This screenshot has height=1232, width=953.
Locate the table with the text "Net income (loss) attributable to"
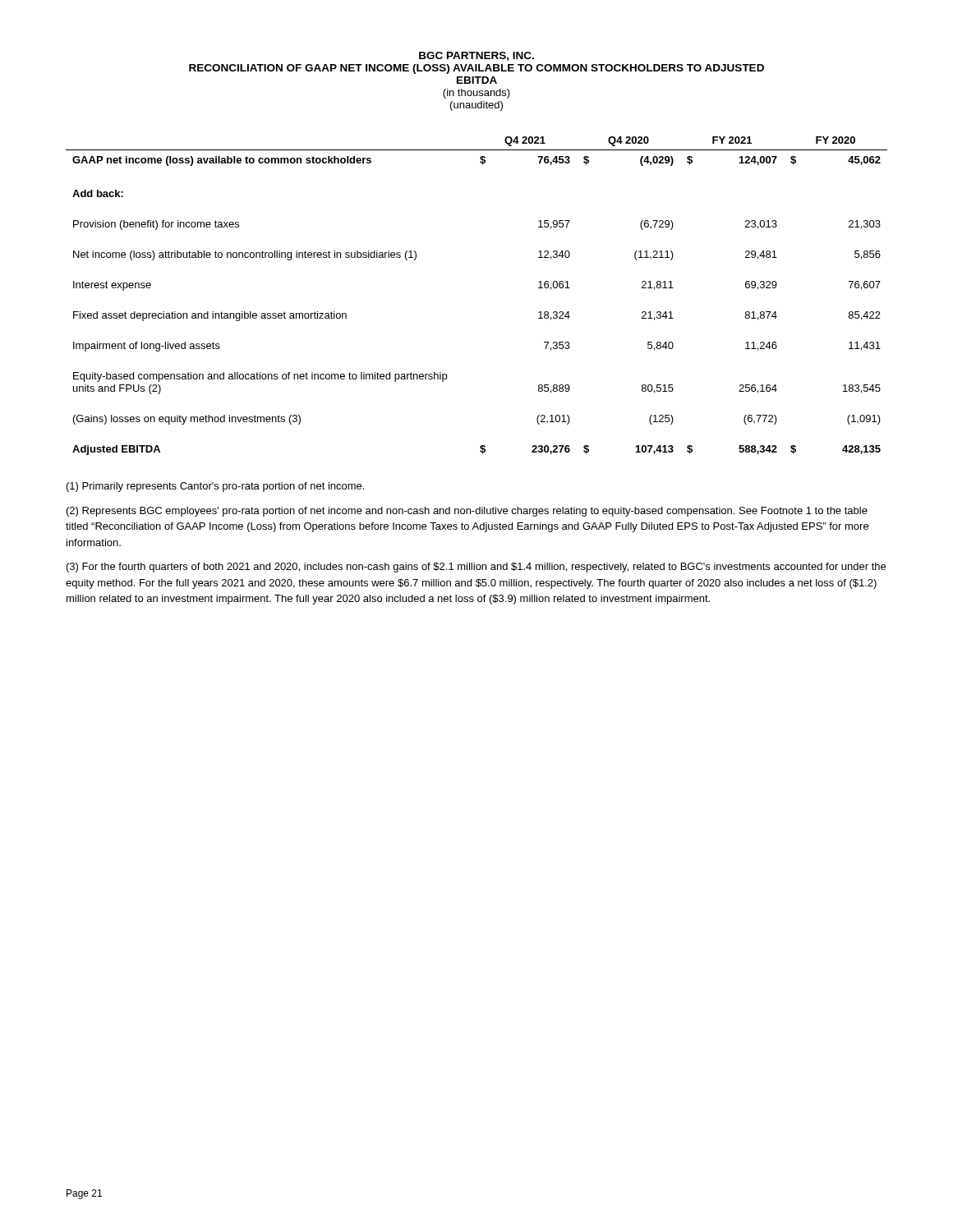click(476, 294)
